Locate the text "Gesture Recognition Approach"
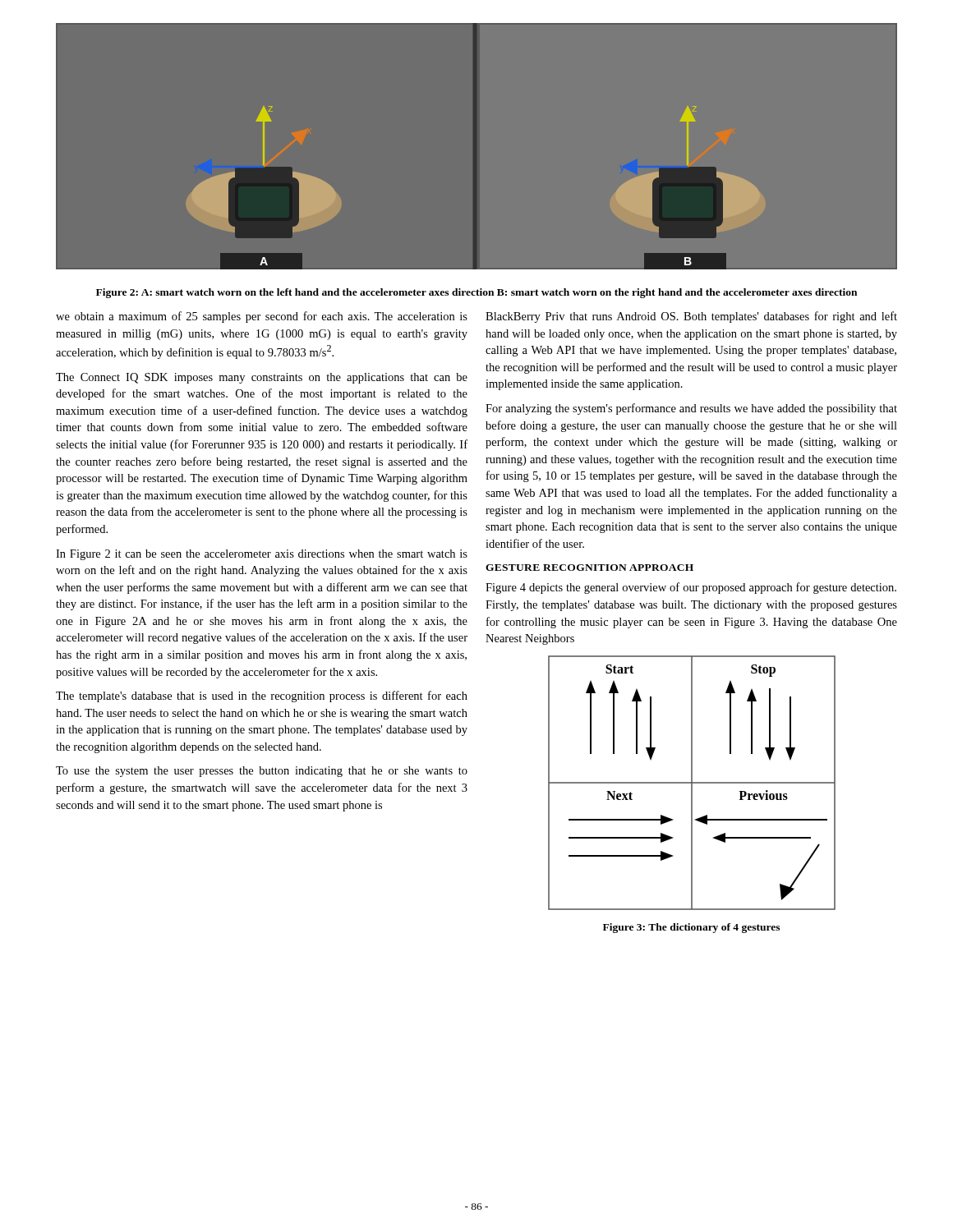Screen dimensions: 1232x953 (x=590, y=567)
